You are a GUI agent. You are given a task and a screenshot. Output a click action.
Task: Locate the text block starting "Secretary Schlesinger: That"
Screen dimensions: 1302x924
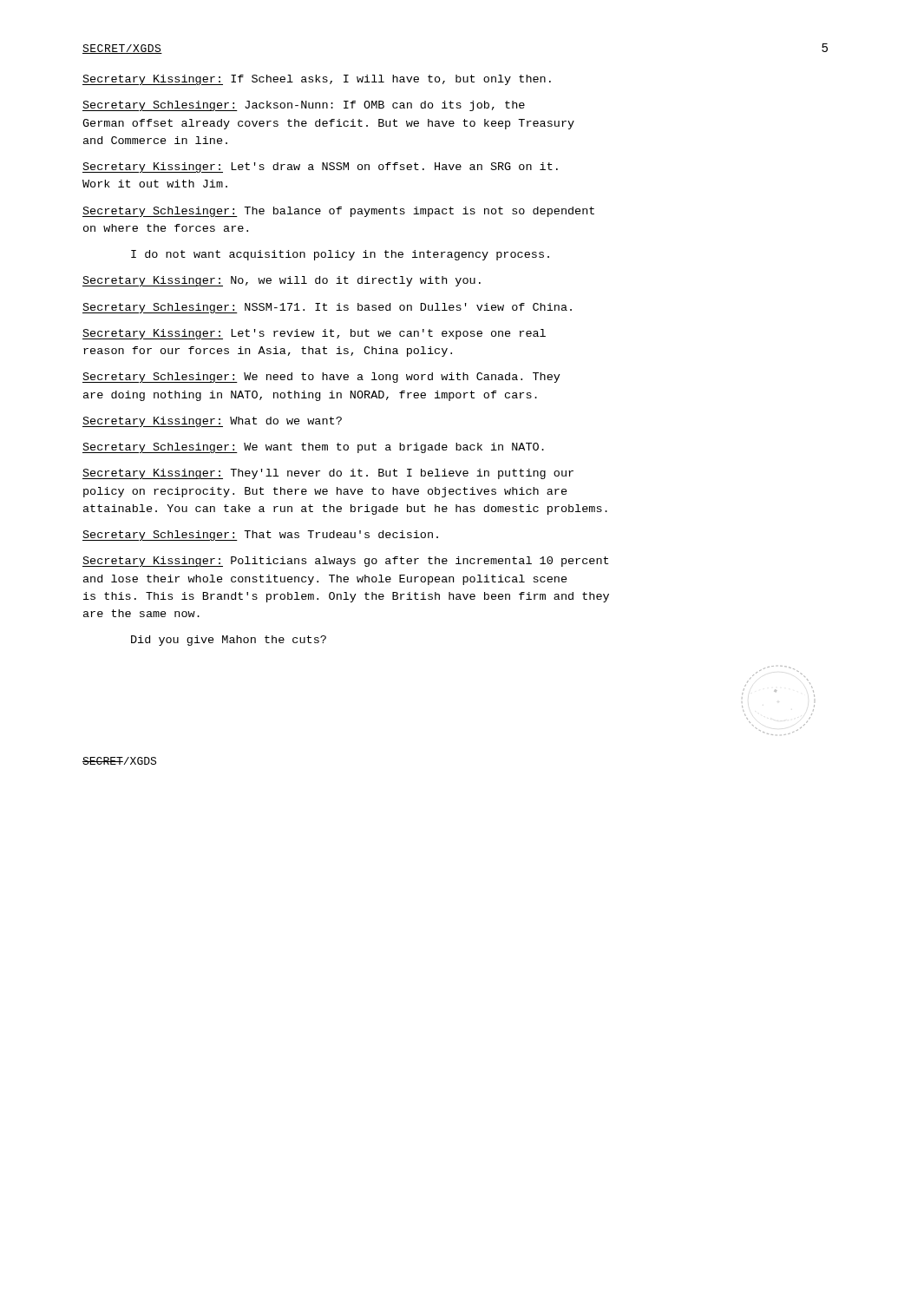pyautogui.click(x=262, y=535)
